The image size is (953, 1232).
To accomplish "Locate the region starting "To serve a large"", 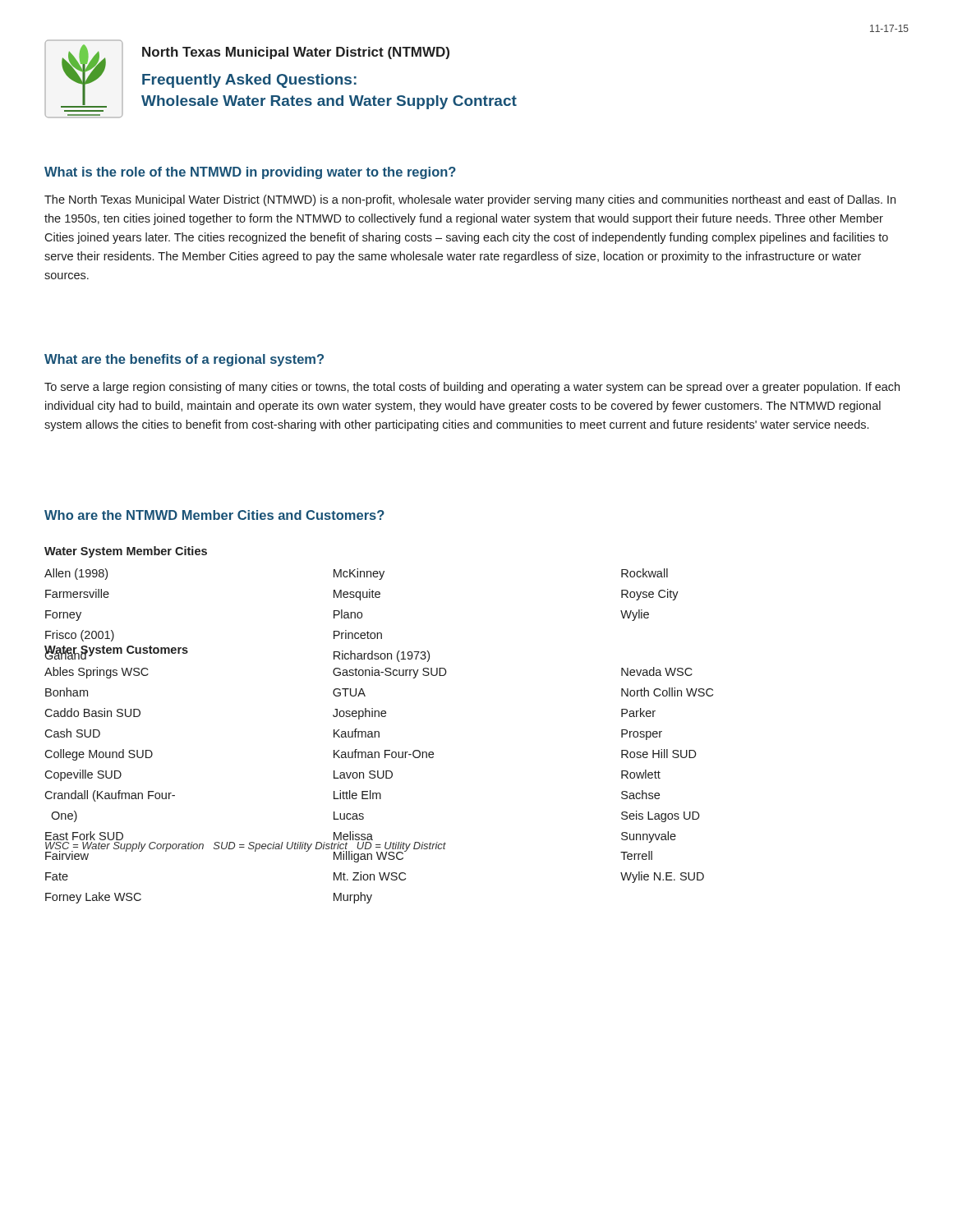I will tap(472, 406).
